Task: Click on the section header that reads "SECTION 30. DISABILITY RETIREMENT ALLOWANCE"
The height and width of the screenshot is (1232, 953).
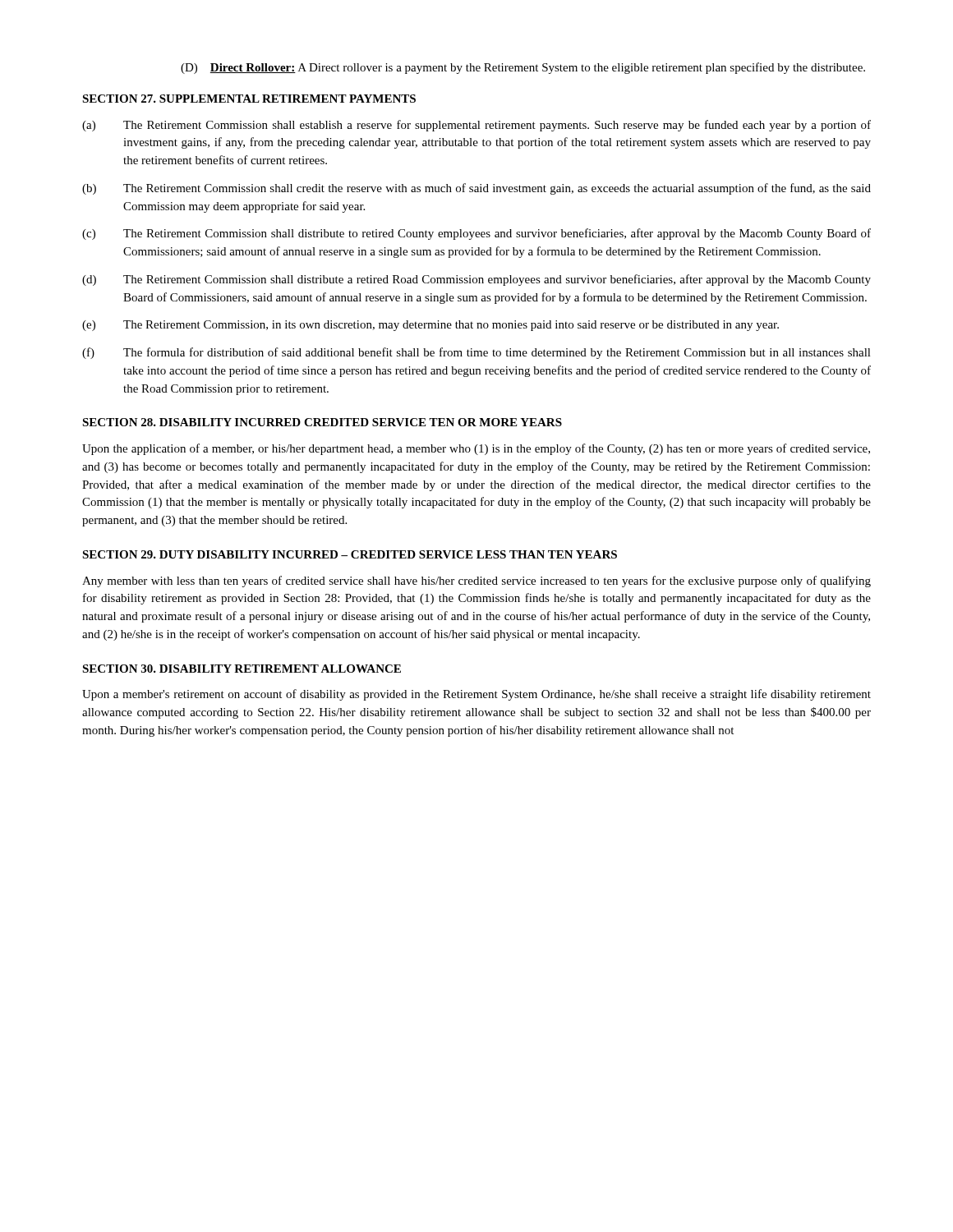Action: 242,668
